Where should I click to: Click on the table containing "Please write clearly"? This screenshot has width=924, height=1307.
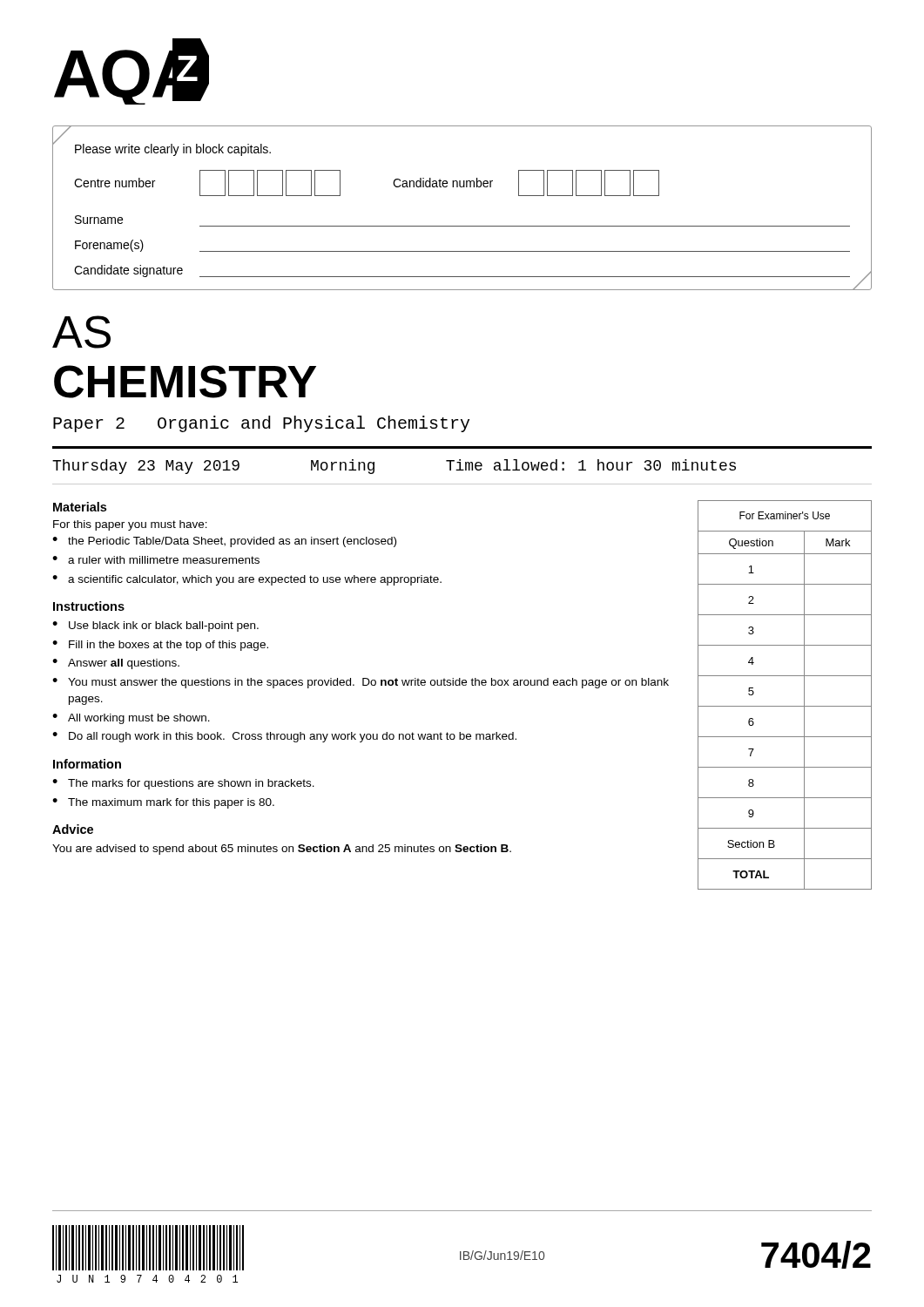click(x=462, y=208)
